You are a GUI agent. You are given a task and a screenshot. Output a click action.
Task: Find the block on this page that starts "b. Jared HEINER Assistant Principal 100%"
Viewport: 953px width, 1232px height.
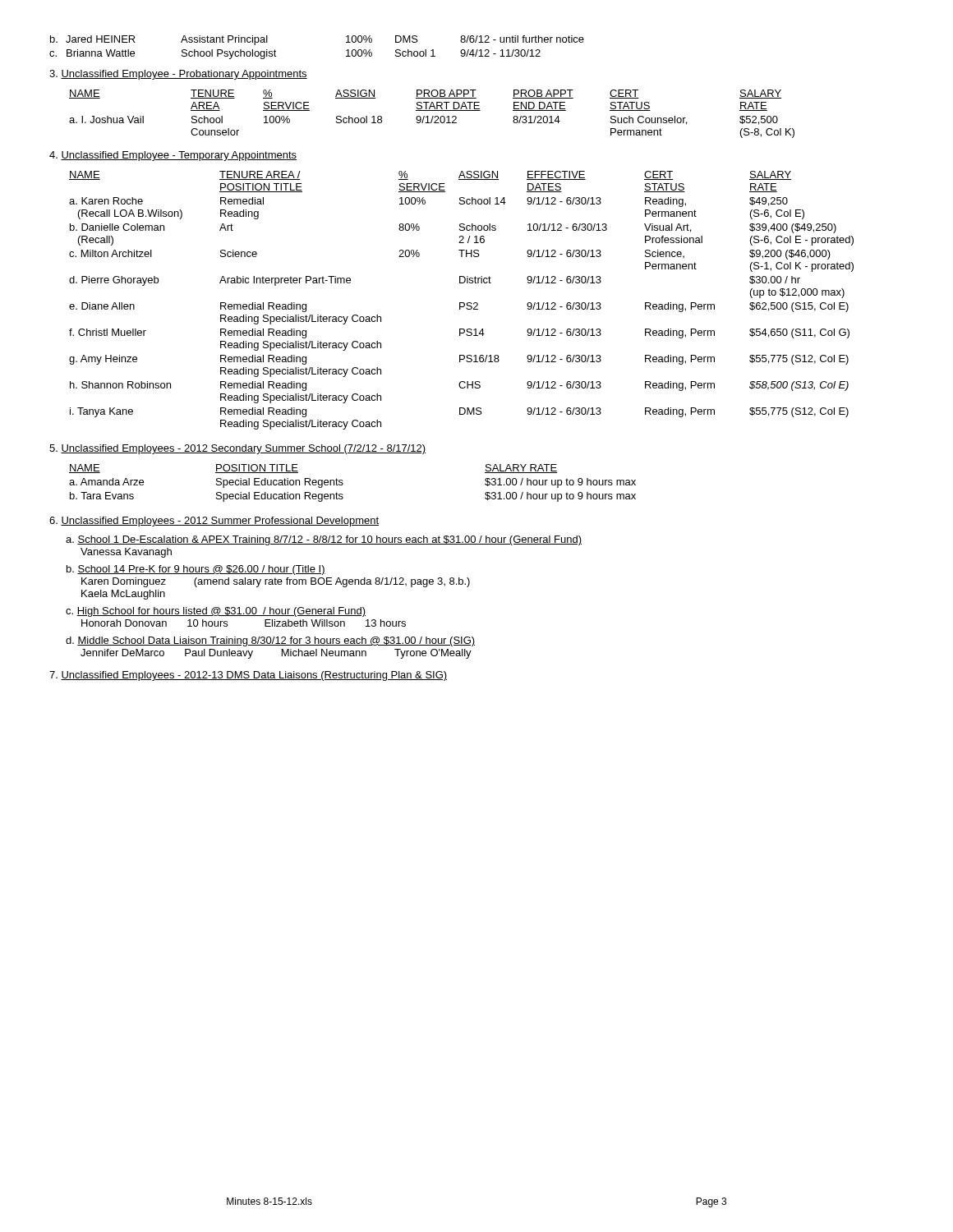91,40
